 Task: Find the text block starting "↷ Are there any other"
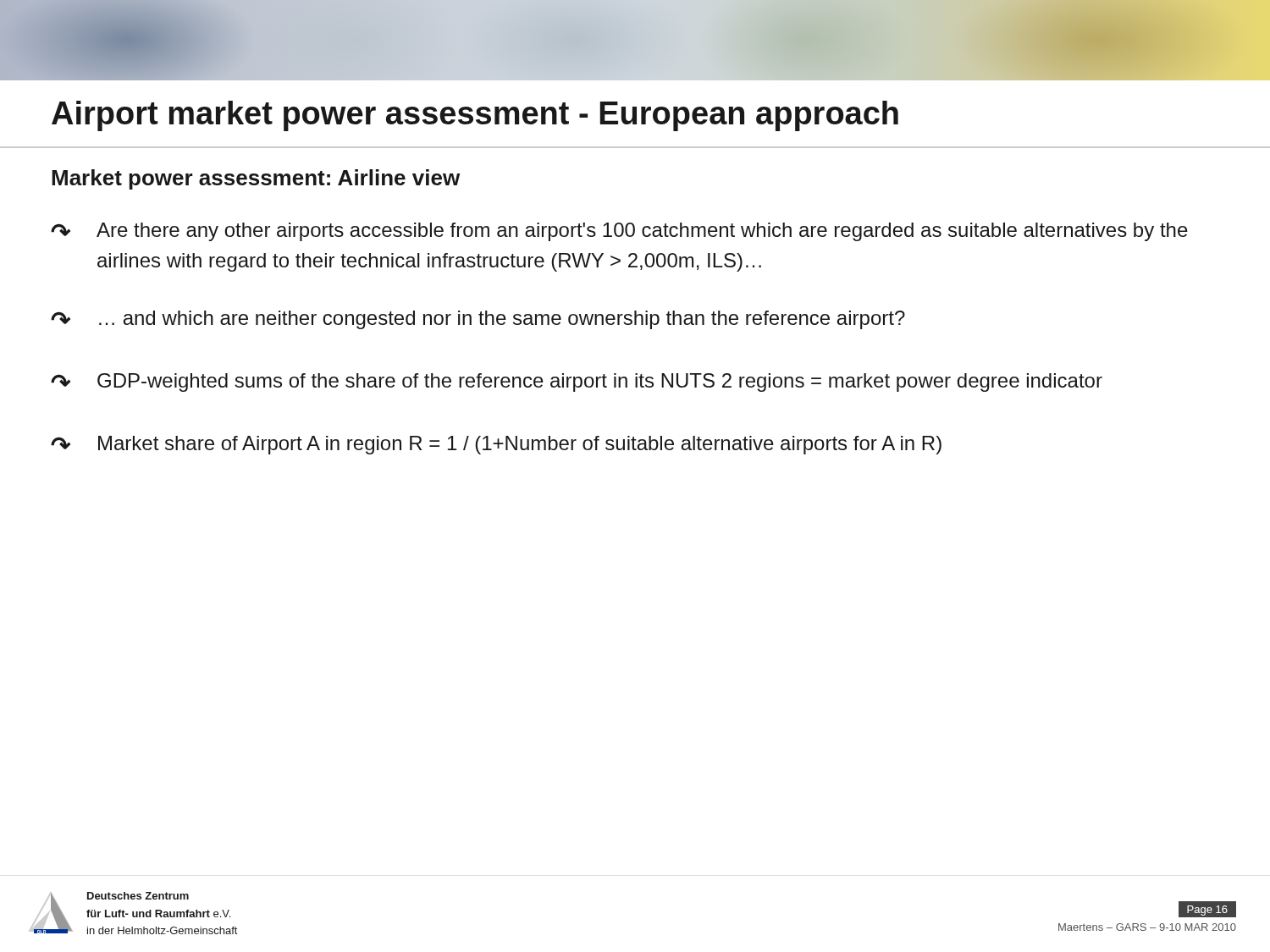click(x=635, y=245)
